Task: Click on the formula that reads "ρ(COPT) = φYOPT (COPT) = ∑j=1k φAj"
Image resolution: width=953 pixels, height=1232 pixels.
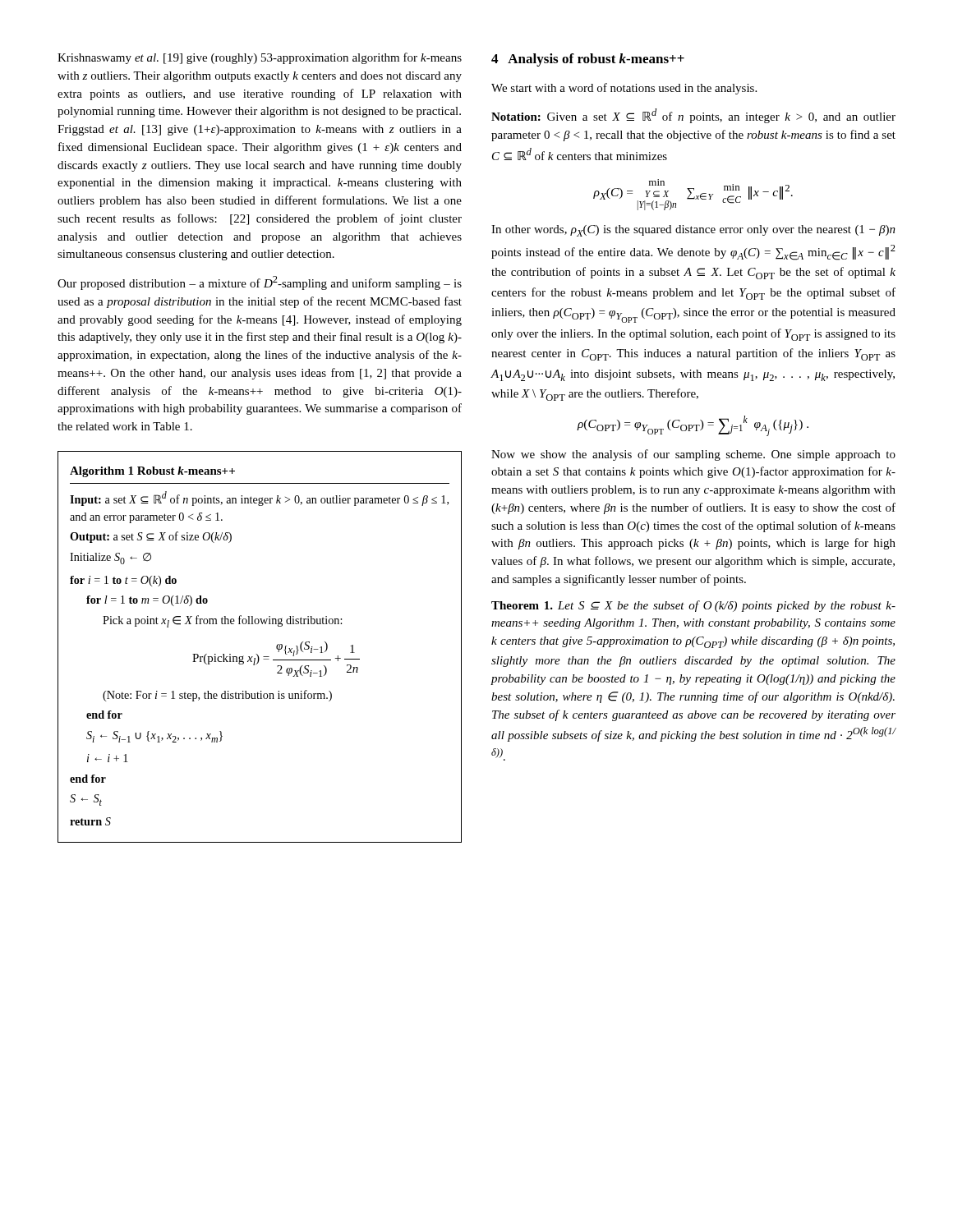Action: click(693, 425)
